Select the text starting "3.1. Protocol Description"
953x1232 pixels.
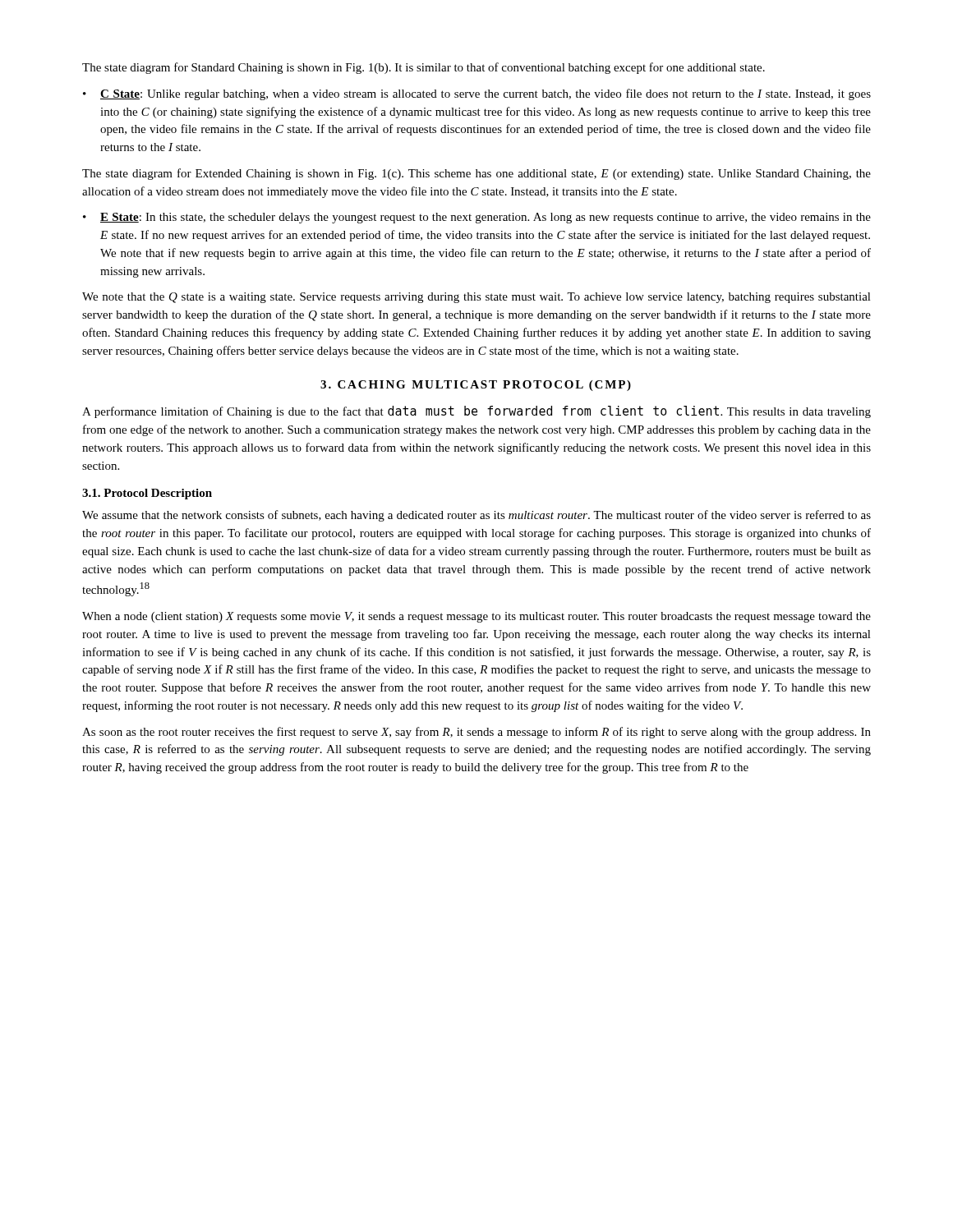click(147, 493)
